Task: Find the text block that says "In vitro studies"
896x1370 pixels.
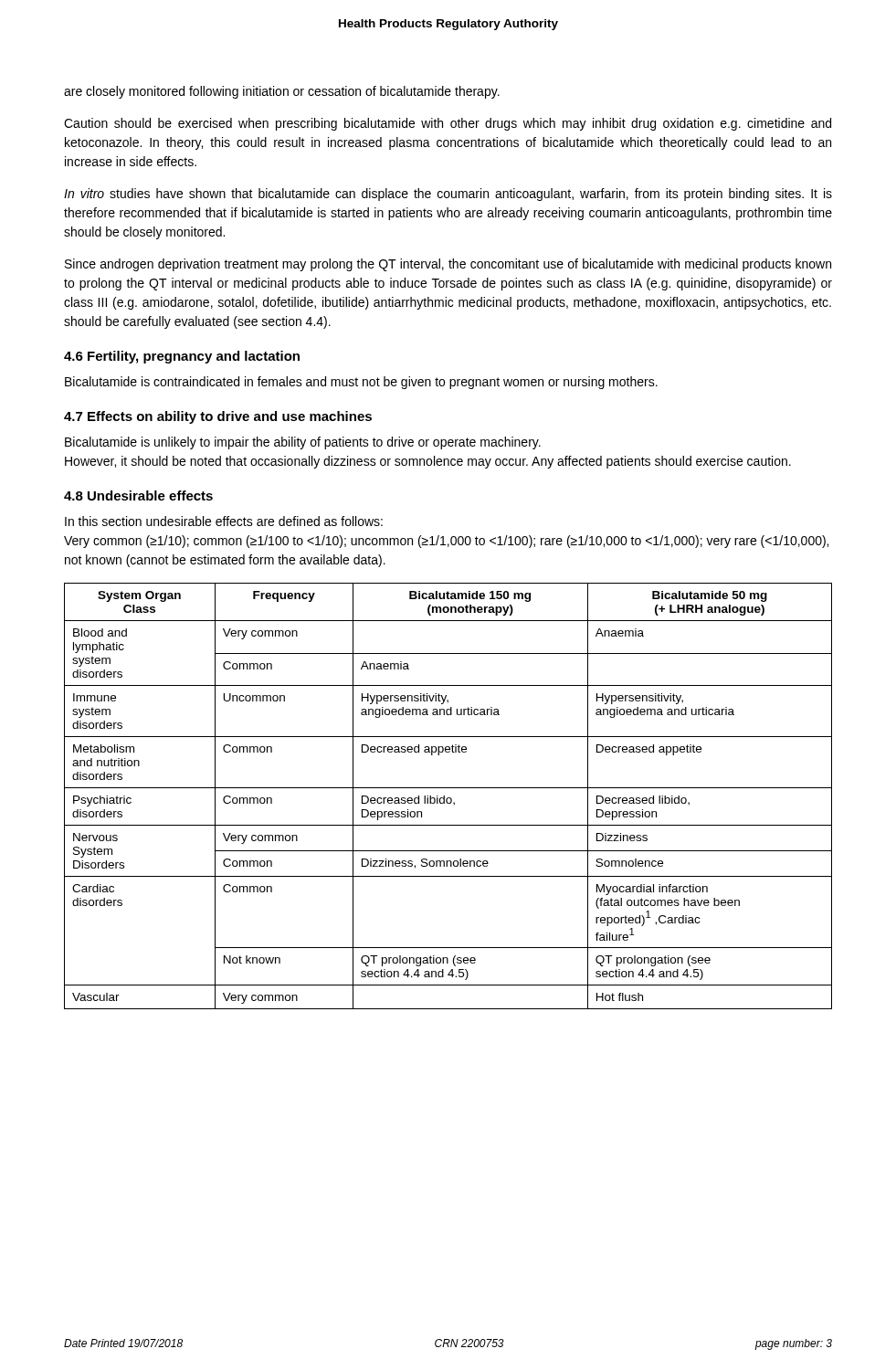Action: click(x=448, y=213)
